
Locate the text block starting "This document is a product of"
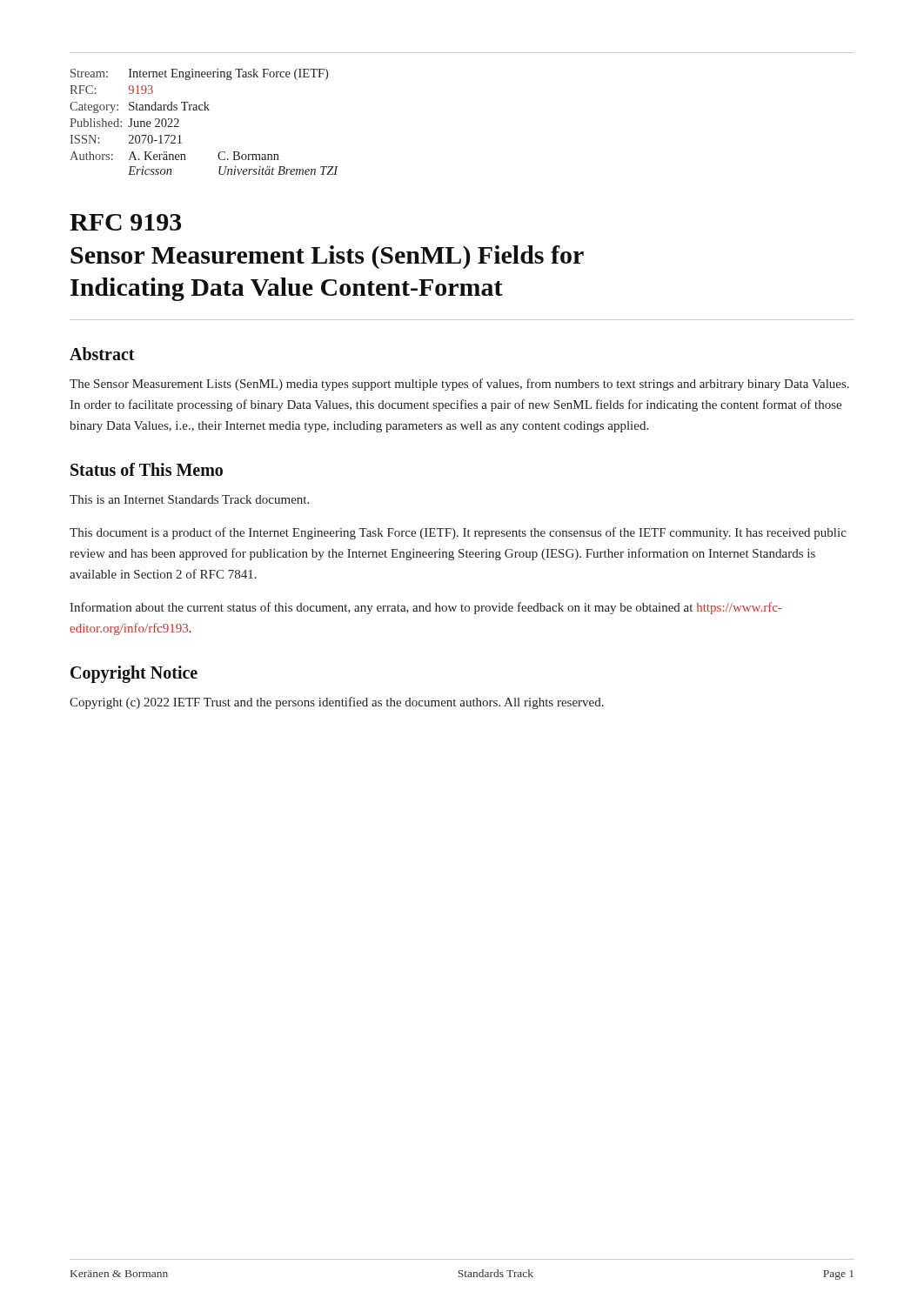pyautogui.click(x=458, y=553)
